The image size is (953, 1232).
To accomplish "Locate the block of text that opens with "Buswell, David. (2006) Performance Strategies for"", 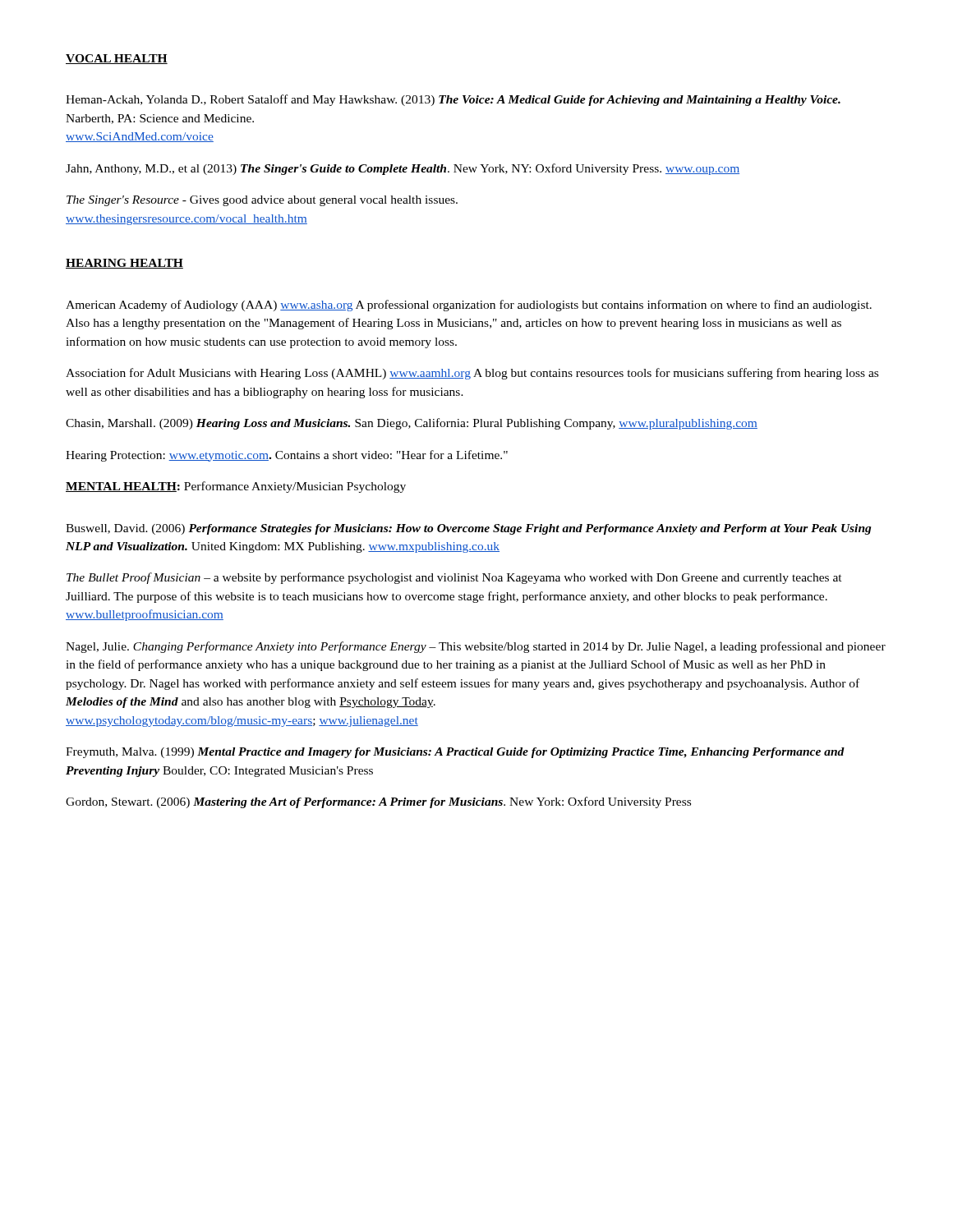I will point(469,536).
